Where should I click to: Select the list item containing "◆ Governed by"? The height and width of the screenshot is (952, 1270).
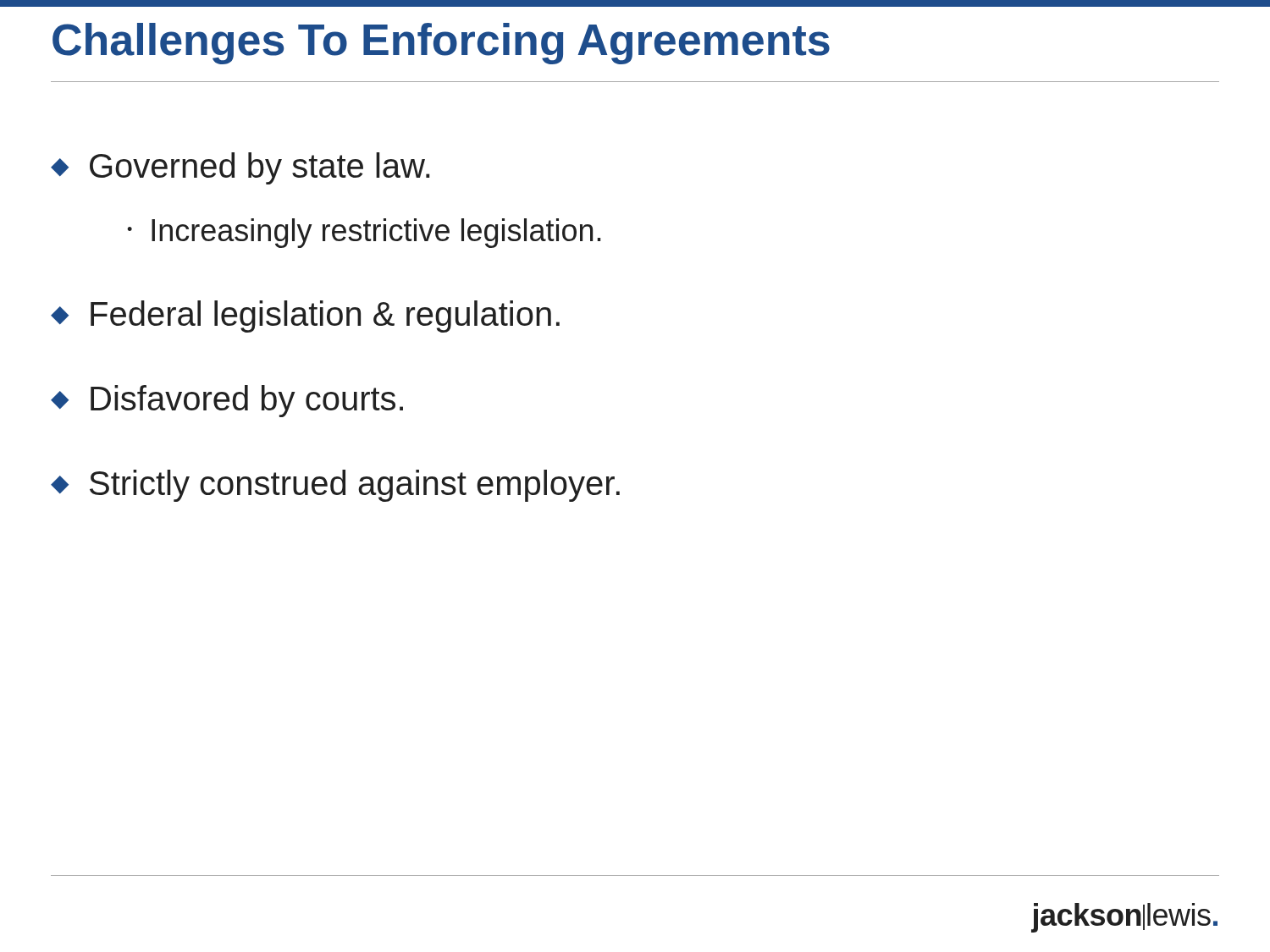(x=242, y=166)
